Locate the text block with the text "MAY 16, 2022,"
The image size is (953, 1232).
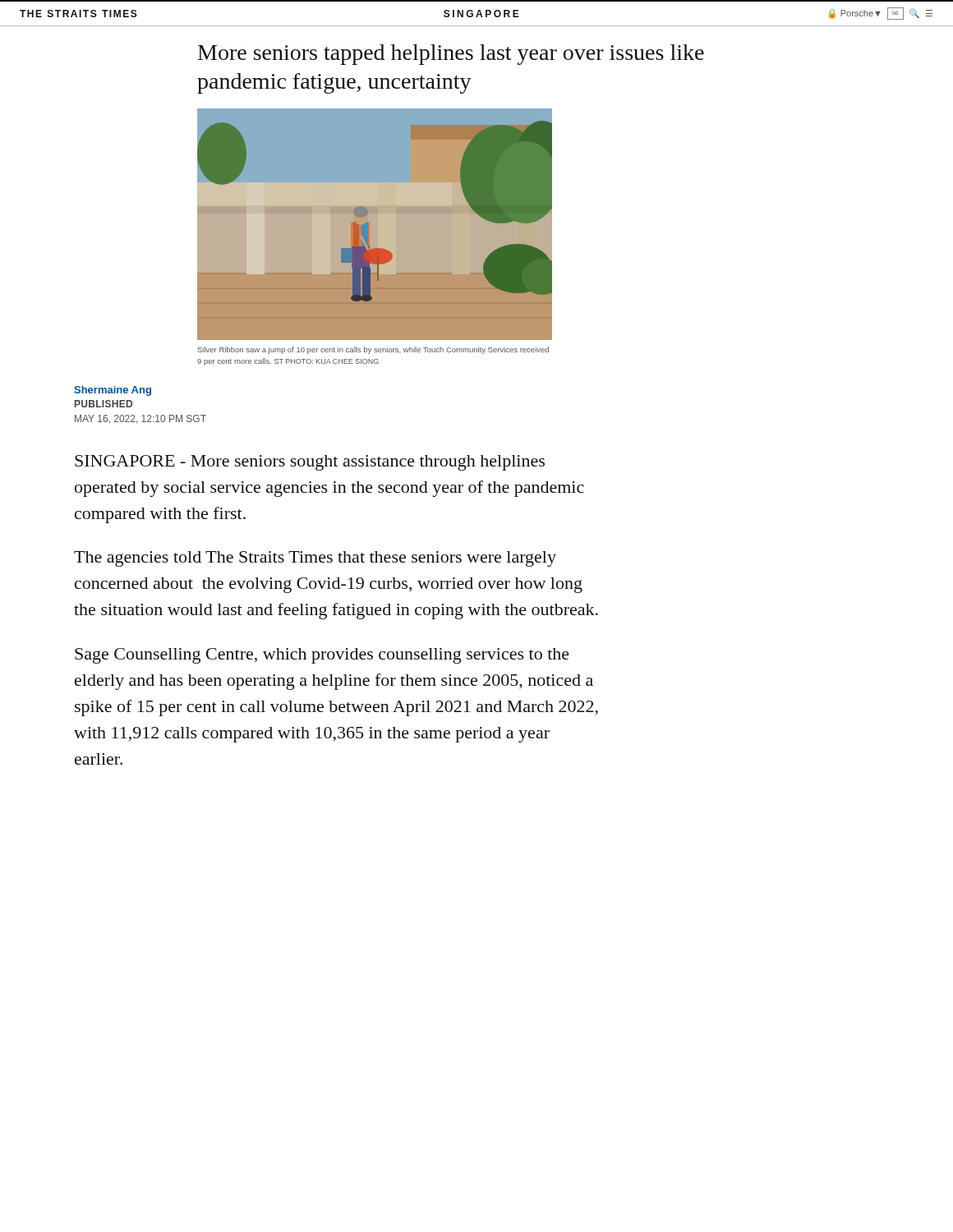[x=140, y=419]
